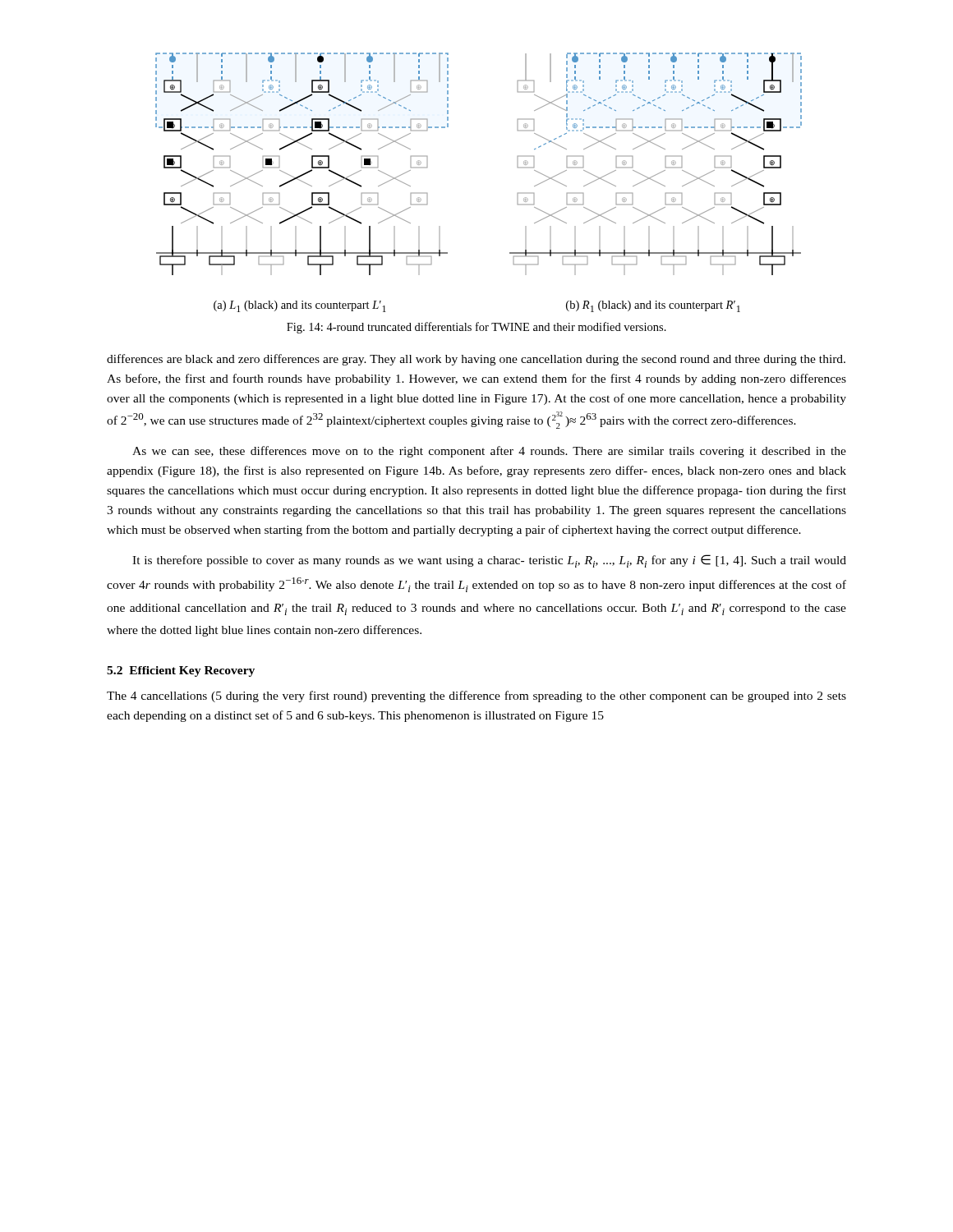Click on the engineering diagram

pos(476,182)
